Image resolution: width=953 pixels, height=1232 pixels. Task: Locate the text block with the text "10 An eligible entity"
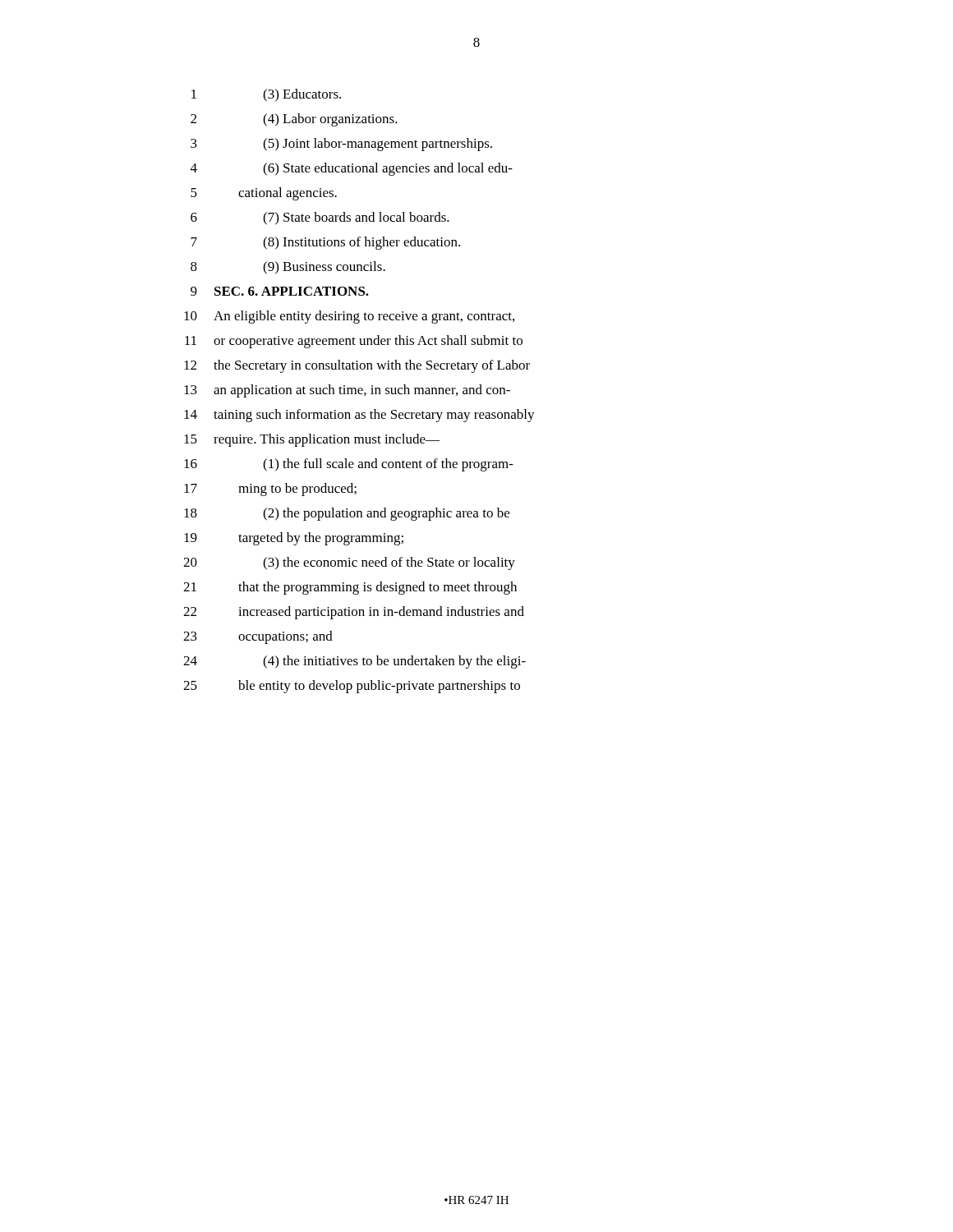click(336, 316)
